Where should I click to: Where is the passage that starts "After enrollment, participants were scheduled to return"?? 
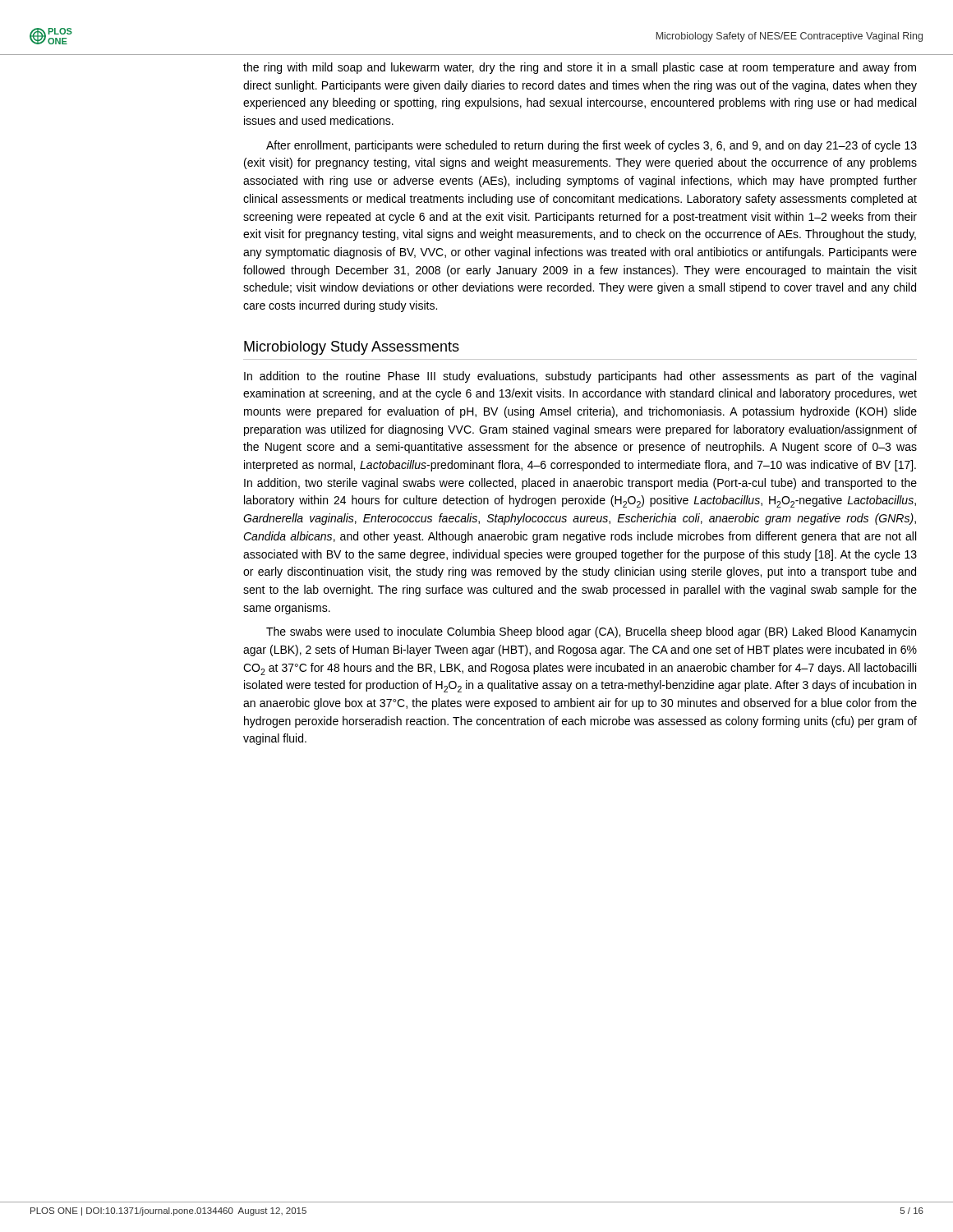click(x=580, y=226)
